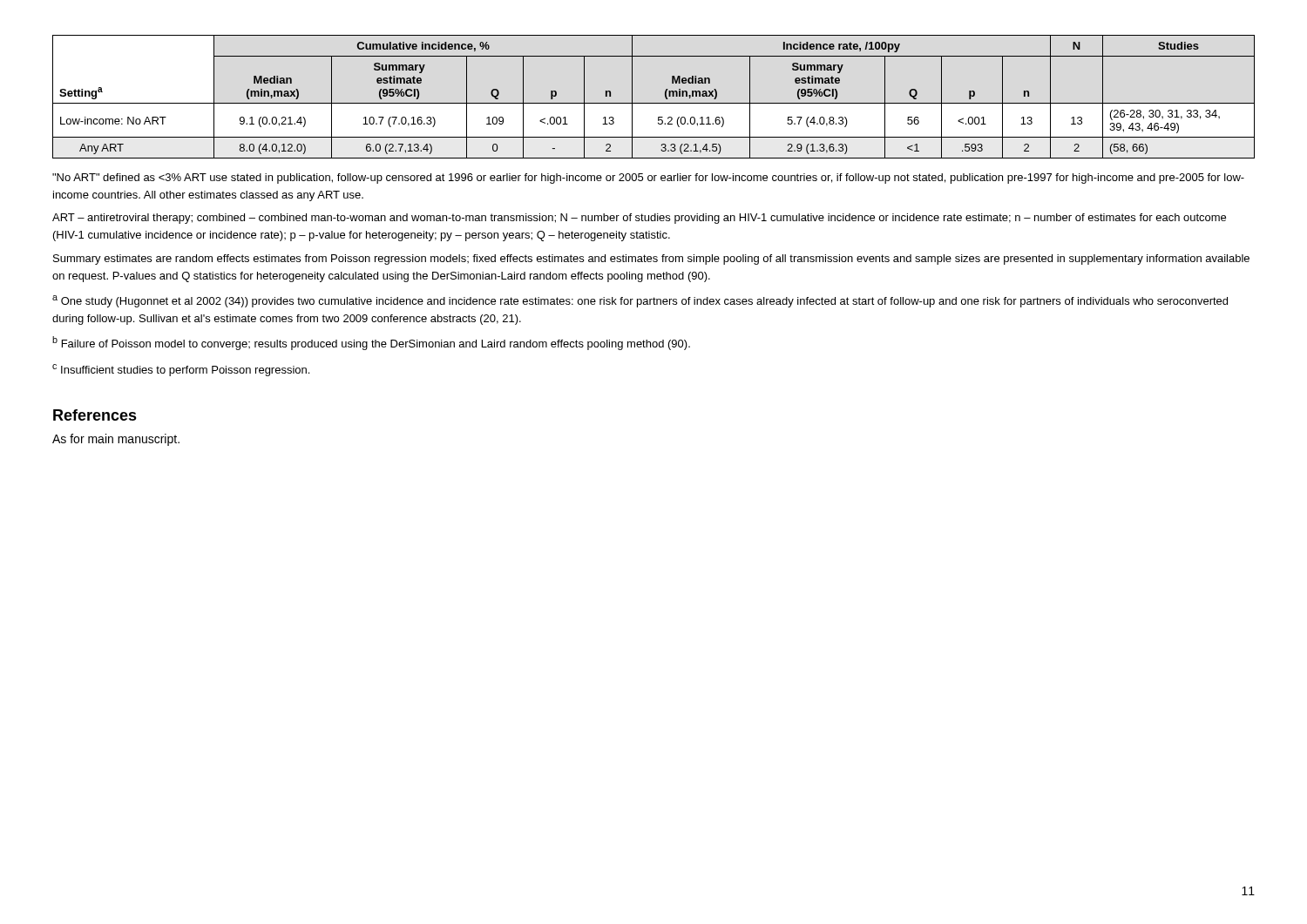Click where it says "c Insufficient studies to perform Poisson regression."
Image resolution: width=1307 pixels, height=924 pixels.
(x=181, y=370)
